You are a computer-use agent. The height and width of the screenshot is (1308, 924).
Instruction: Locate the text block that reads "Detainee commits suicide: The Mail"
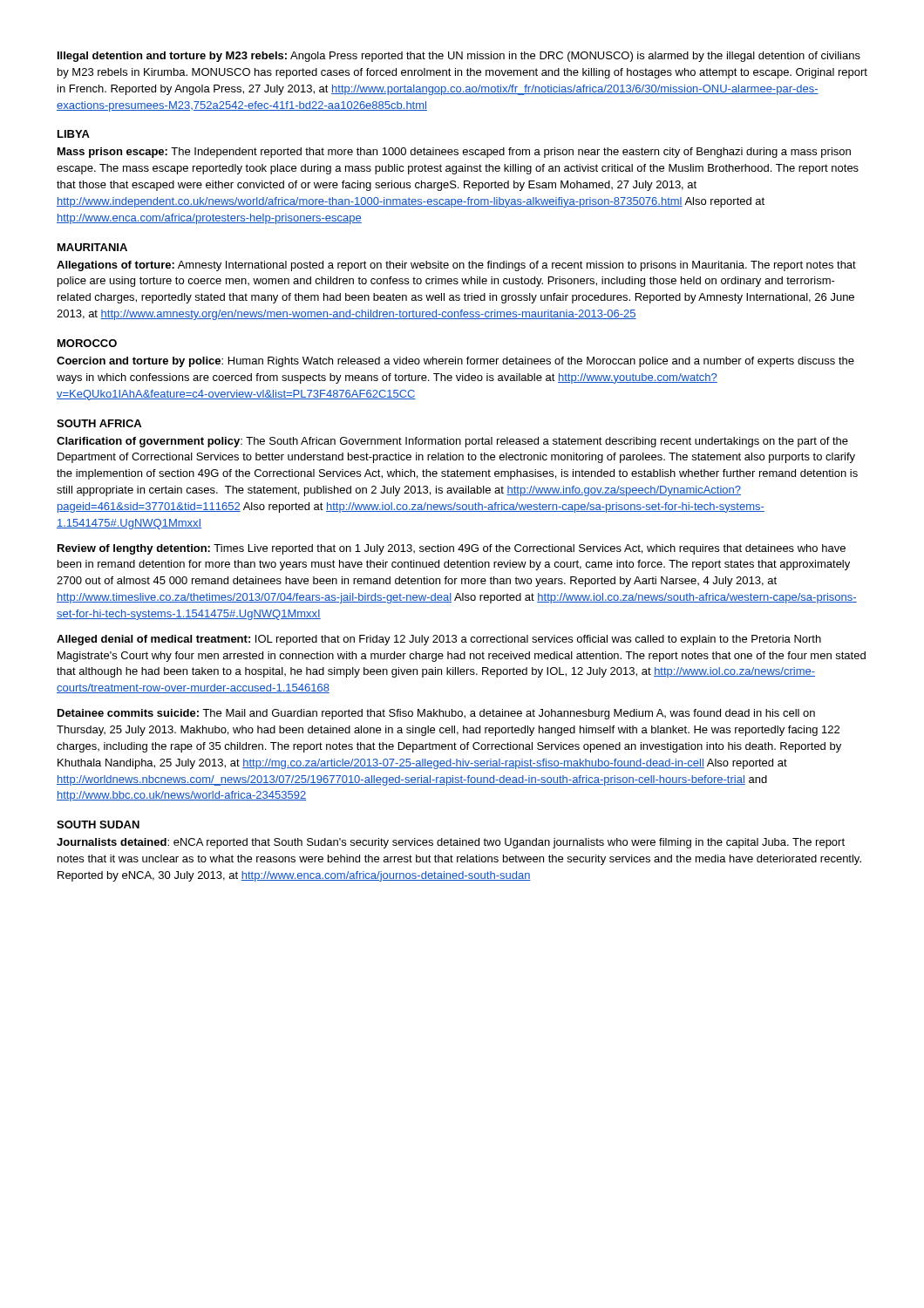(x=449, y=754)
